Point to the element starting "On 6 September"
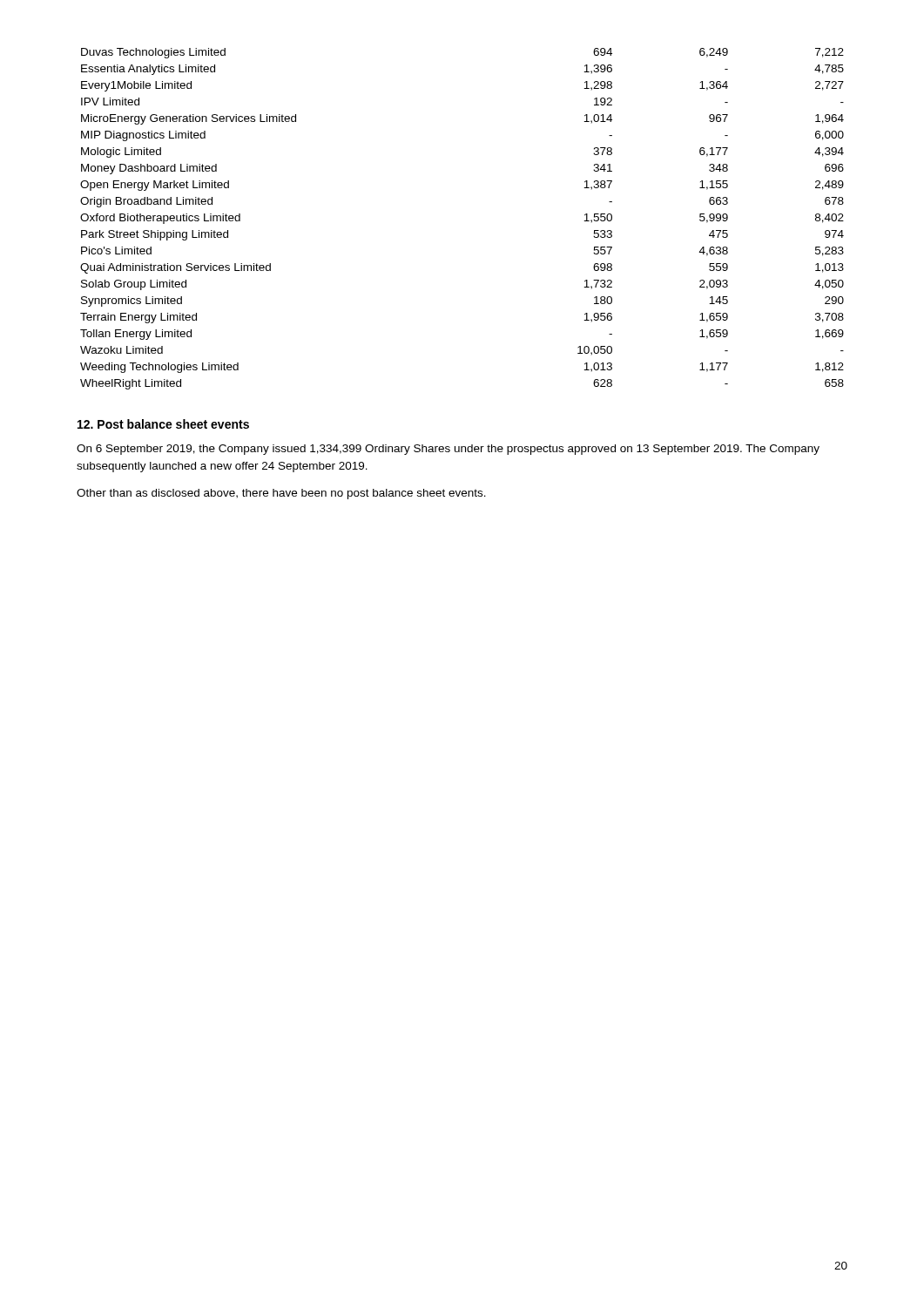 [x=448, y=457]
